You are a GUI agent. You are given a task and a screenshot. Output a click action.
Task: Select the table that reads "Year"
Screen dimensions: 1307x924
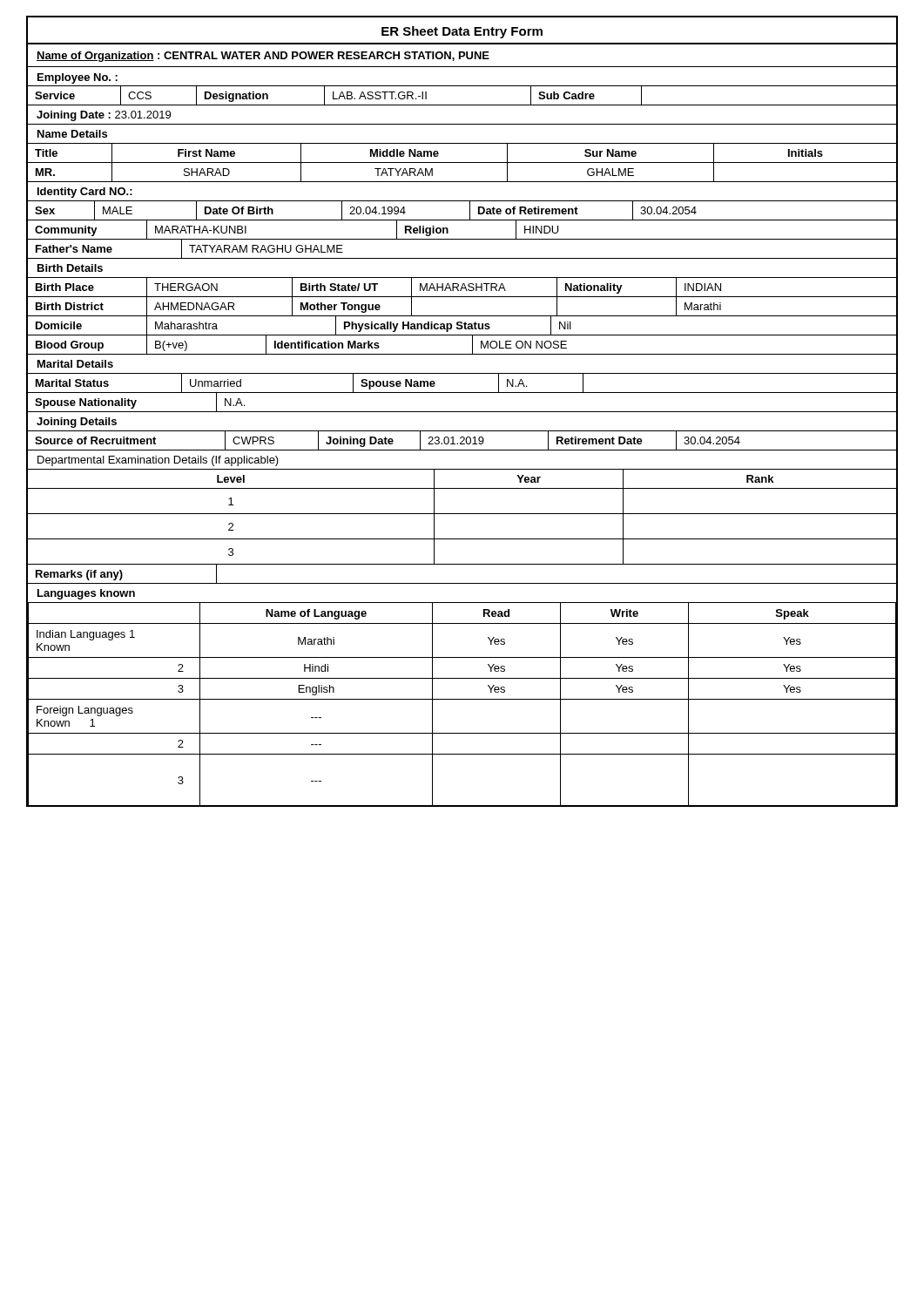[x=462, y=517]
